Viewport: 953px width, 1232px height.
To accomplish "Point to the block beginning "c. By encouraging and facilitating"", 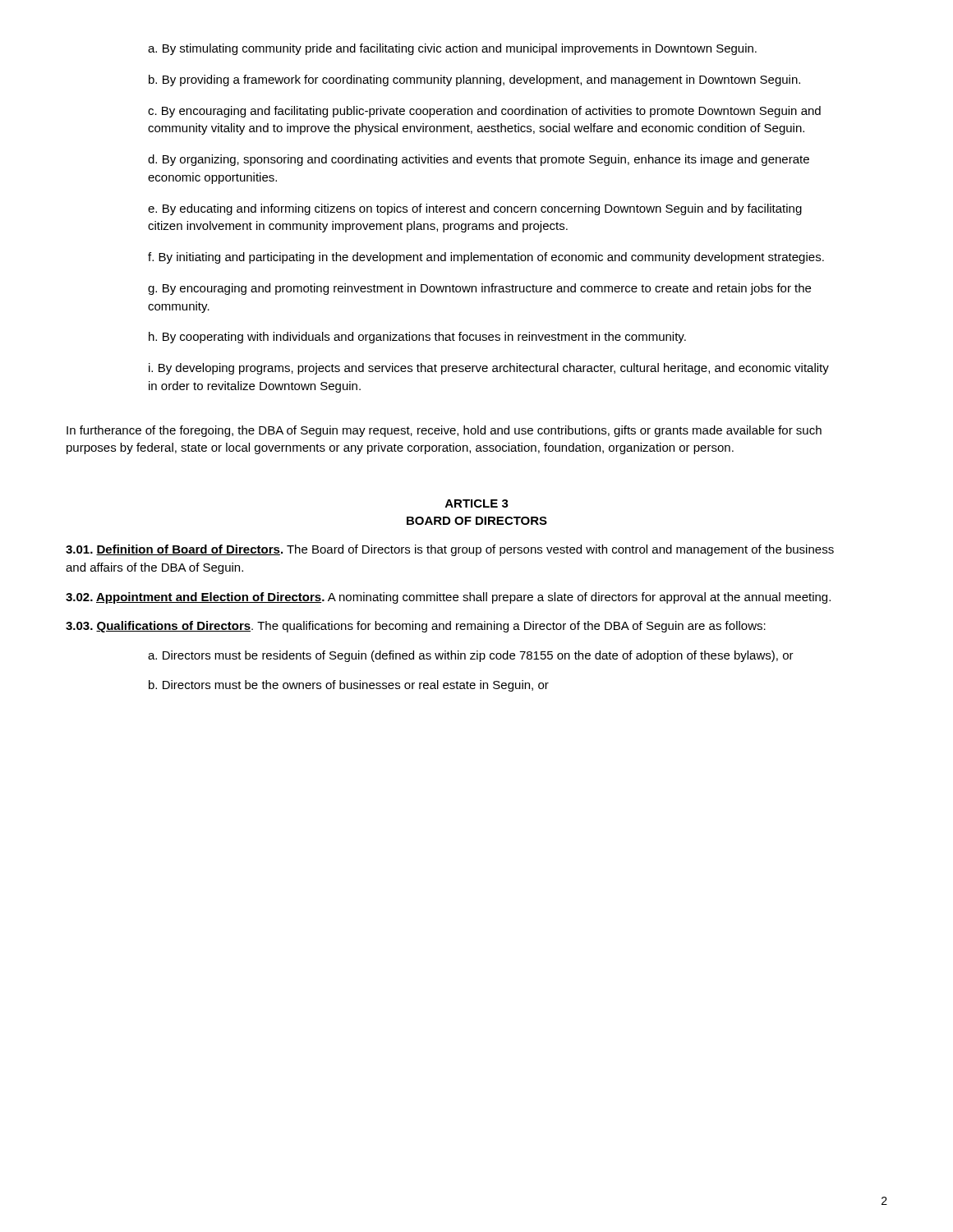I will [x=485, y=119].
